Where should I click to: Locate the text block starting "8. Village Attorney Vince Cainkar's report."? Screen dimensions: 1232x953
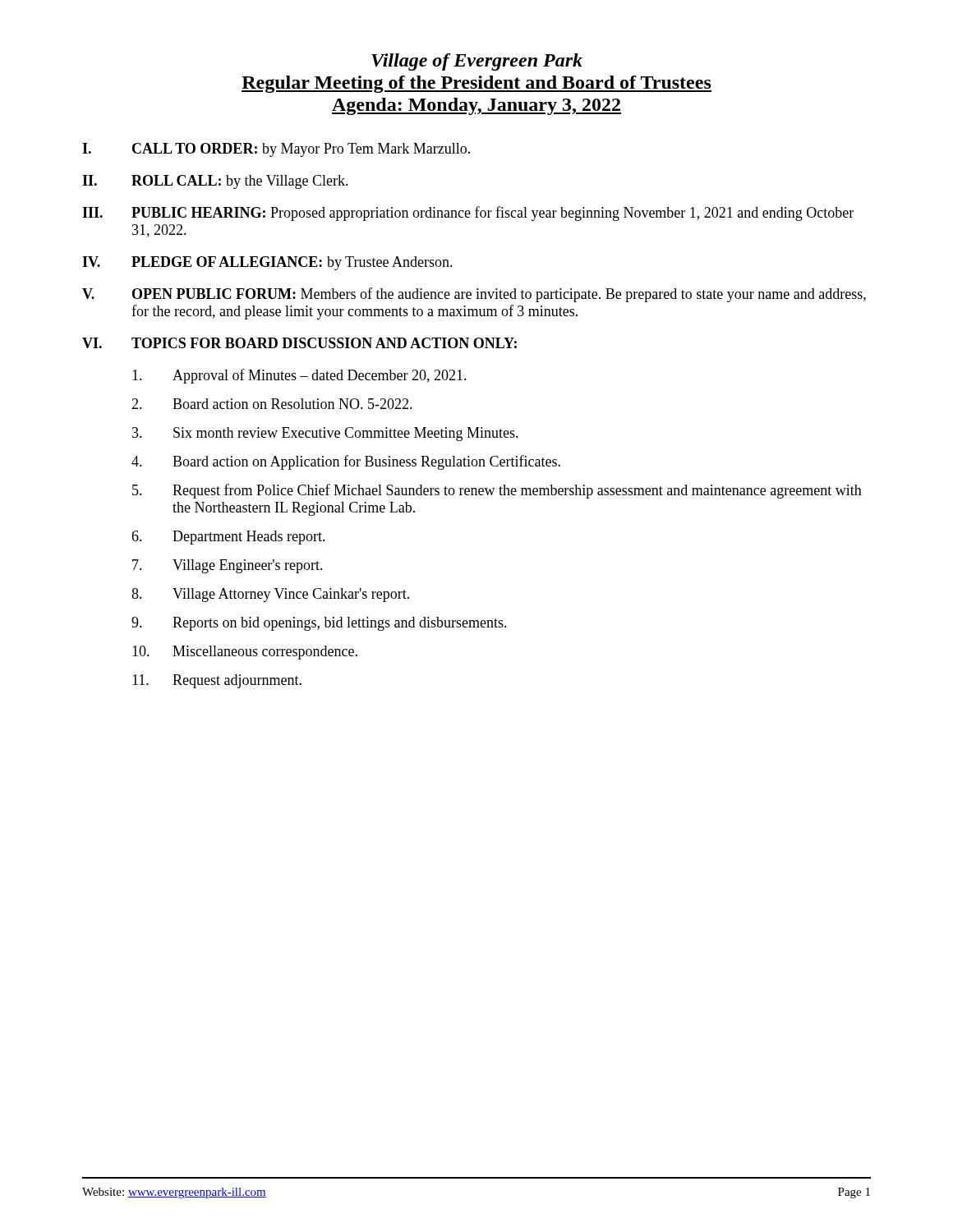(270, 595)
